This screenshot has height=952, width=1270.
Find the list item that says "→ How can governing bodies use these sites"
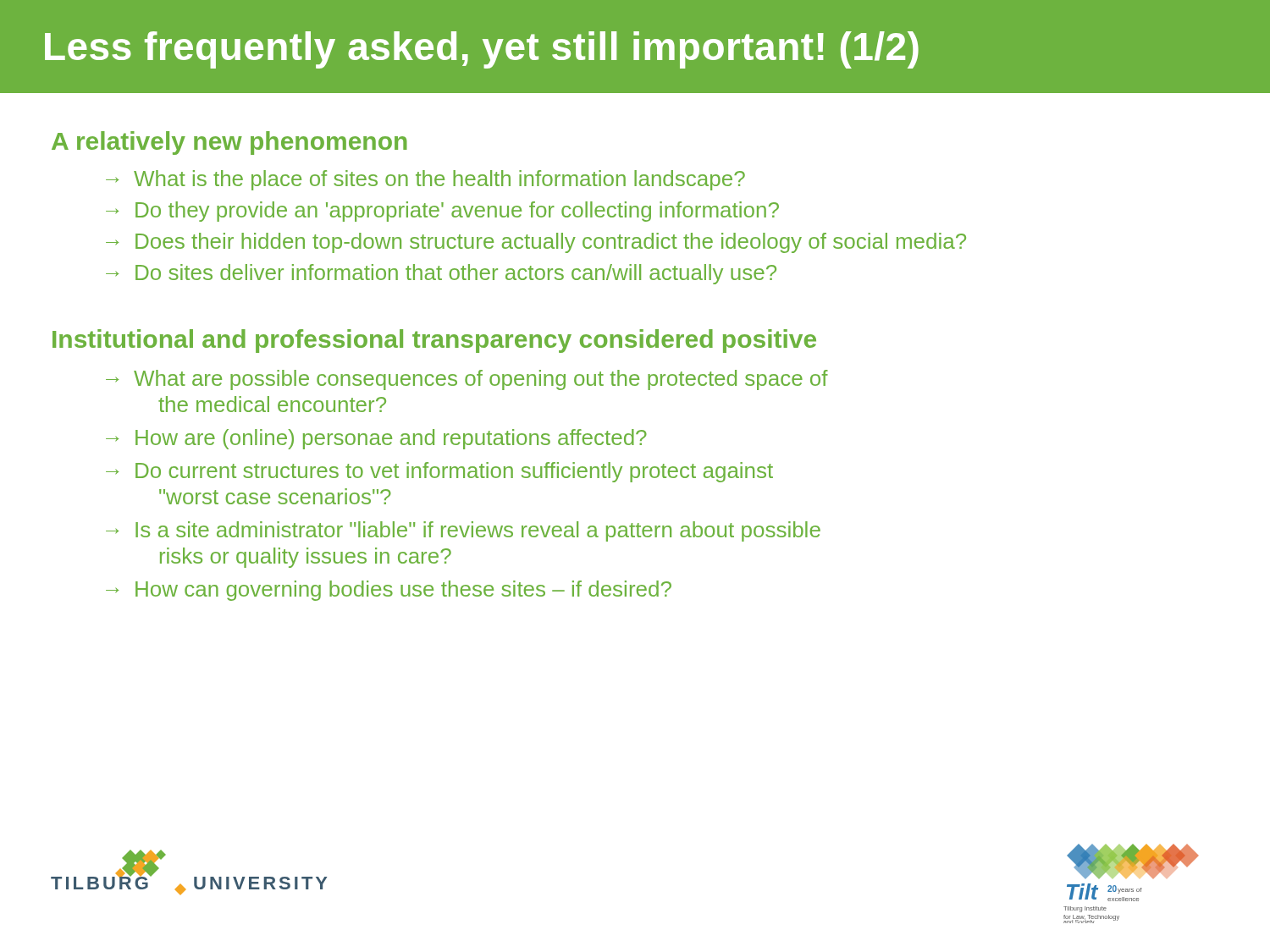pos(387,589)
